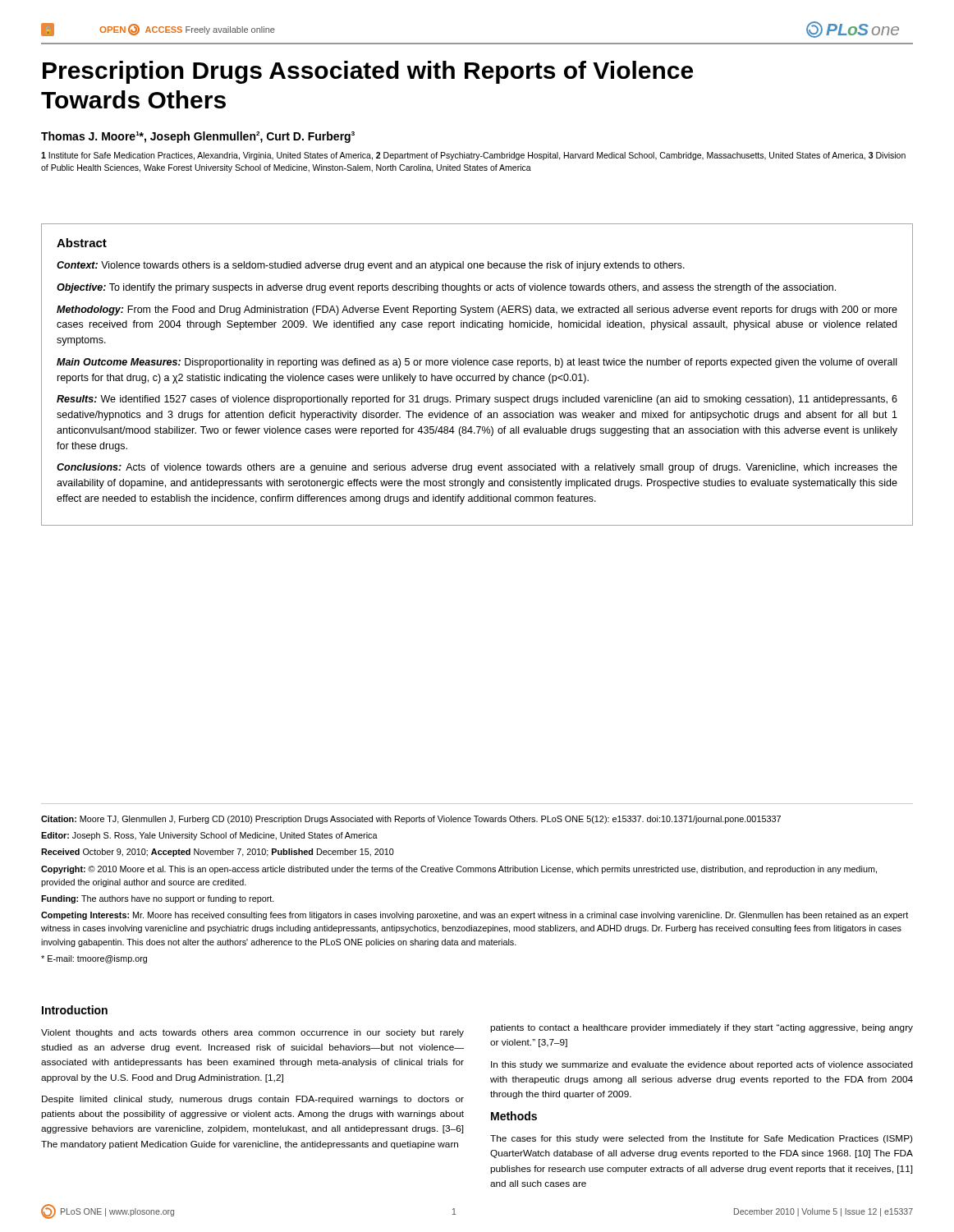Screen dimensions: 1232x954
Task: Click on the text block that says "Results: We identified"
Action: [x=477, y=422]
